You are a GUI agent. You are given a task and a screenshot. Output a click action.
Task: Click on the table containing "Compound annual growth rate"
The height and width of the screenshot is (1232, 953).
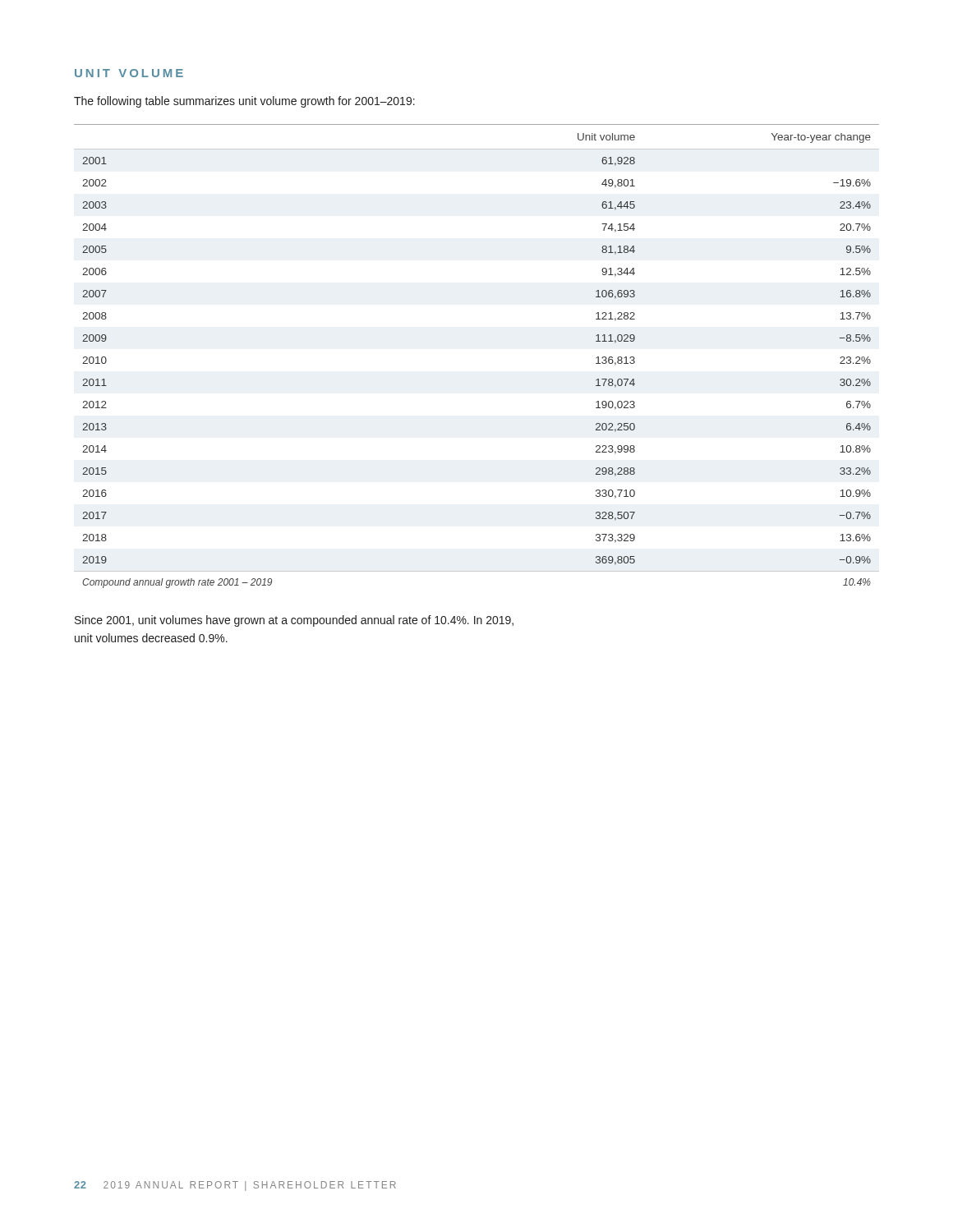(476, 359)
